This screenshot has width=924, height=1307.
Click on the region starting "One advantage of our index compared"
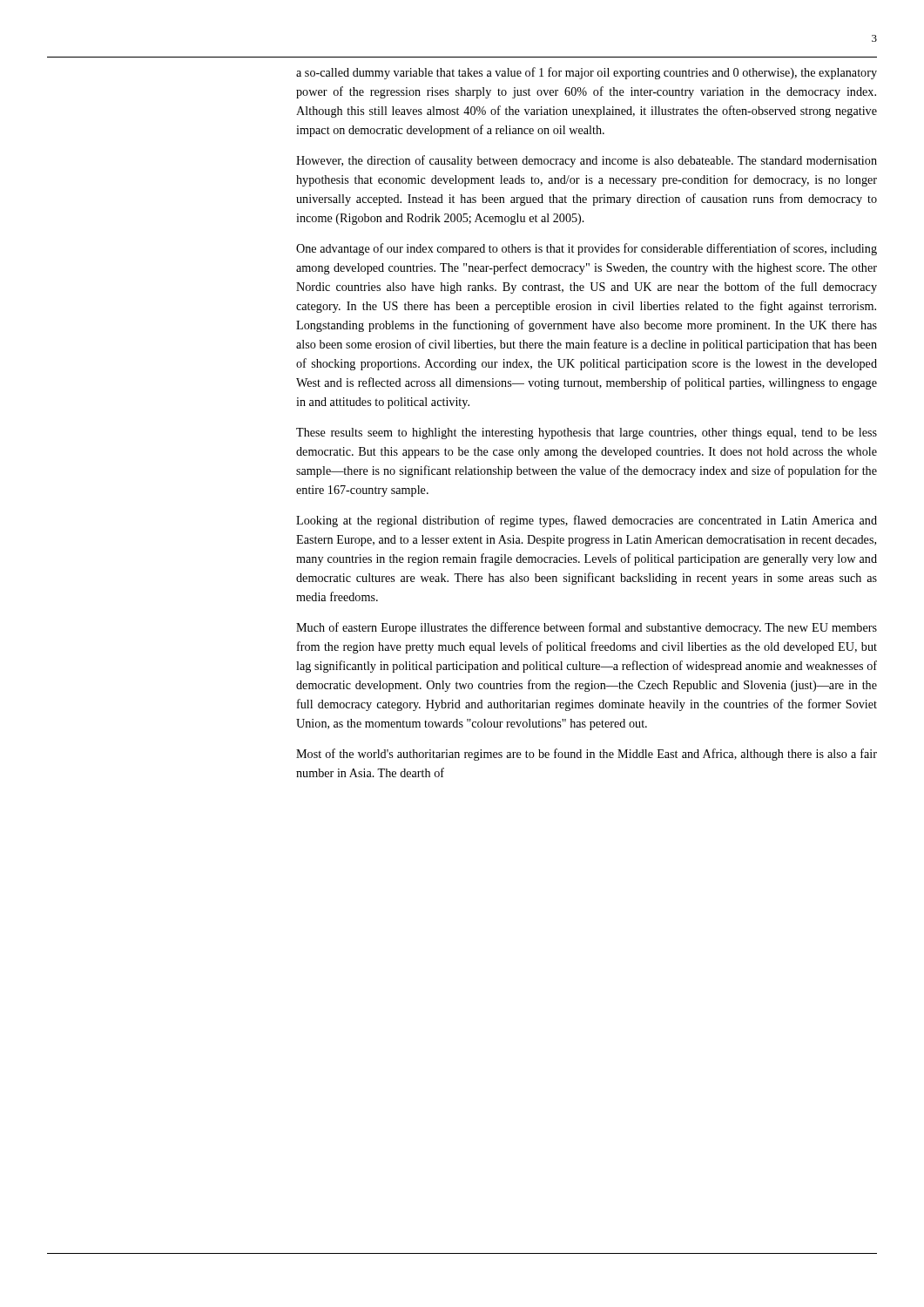[x=587, y=325]
